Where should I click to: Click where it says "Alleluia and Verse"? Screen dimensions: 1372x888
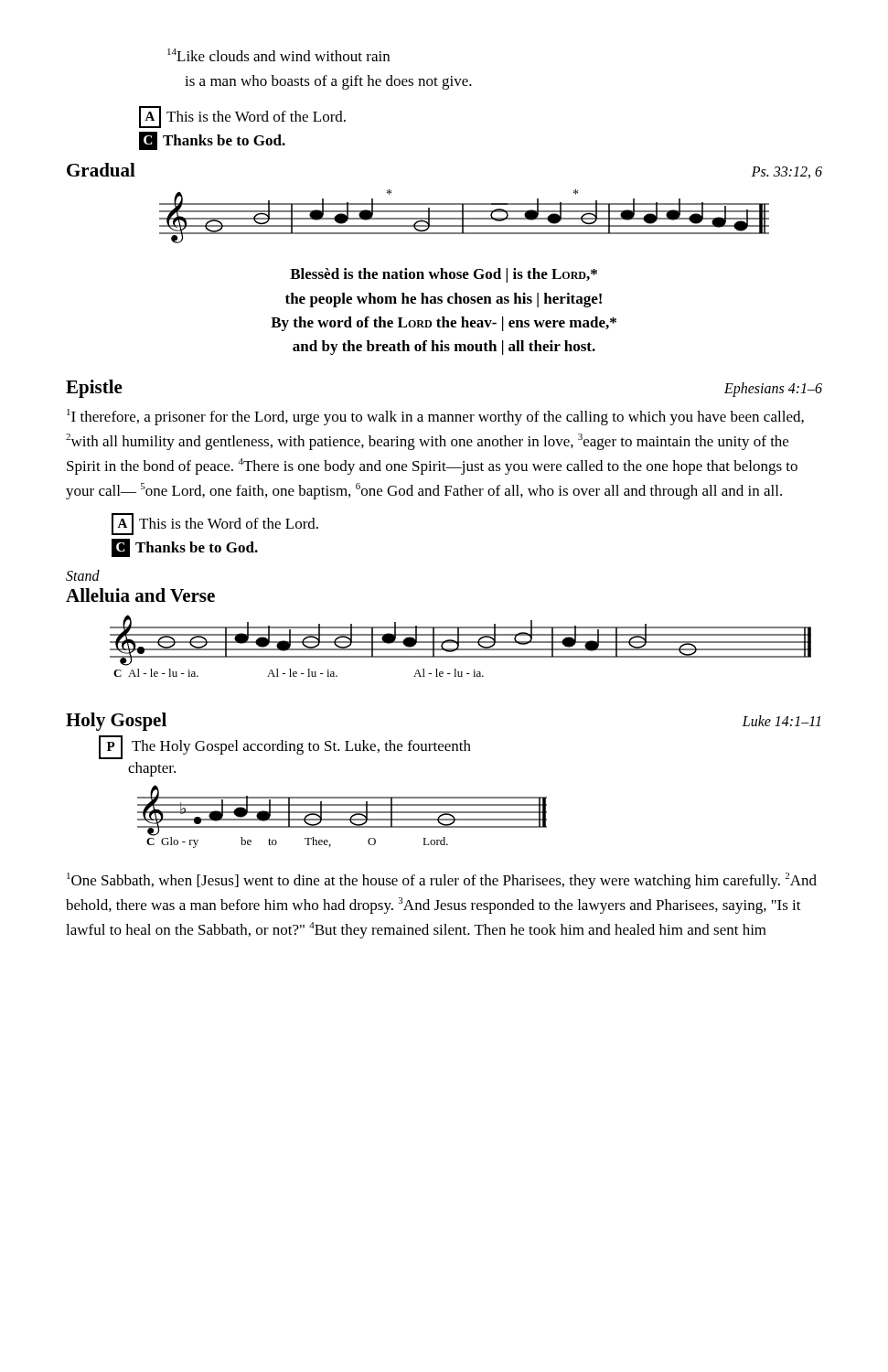click(x=141, y=595)
